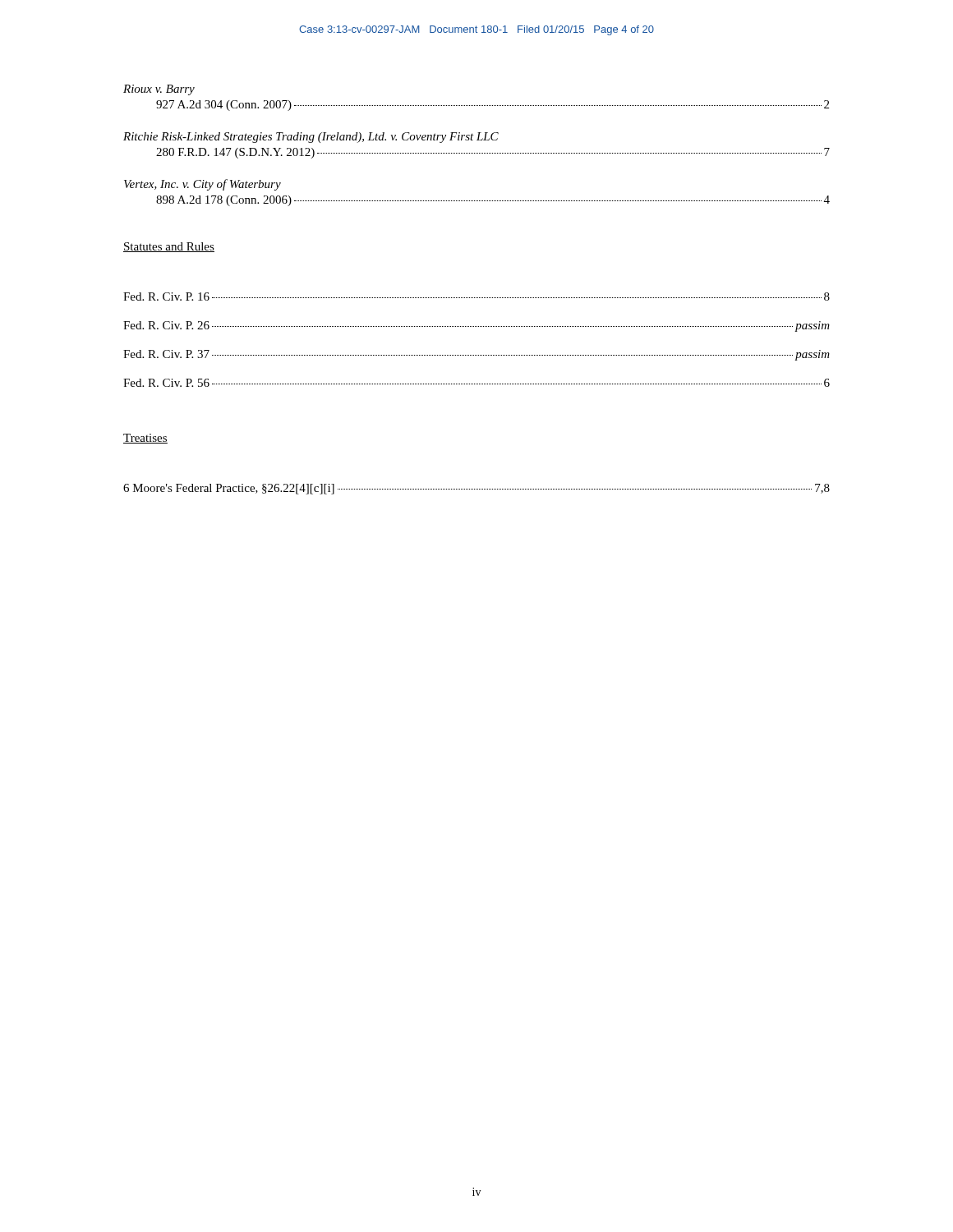
Task: Locate the block starting "Ritchie Risk-Linked Strategies"
Action: (476, 145)
